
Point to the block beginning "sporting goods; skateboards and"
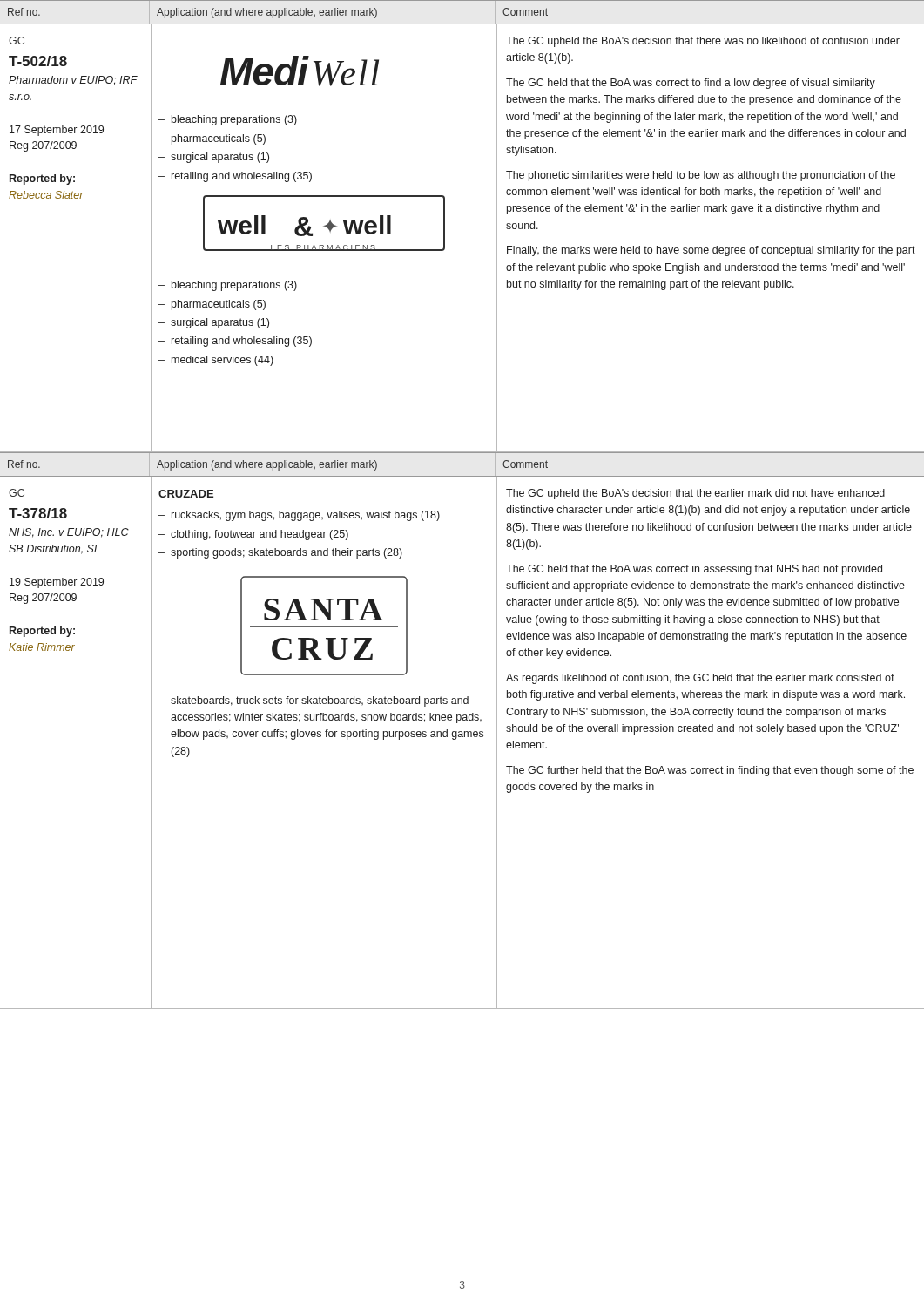pos(287,552)
